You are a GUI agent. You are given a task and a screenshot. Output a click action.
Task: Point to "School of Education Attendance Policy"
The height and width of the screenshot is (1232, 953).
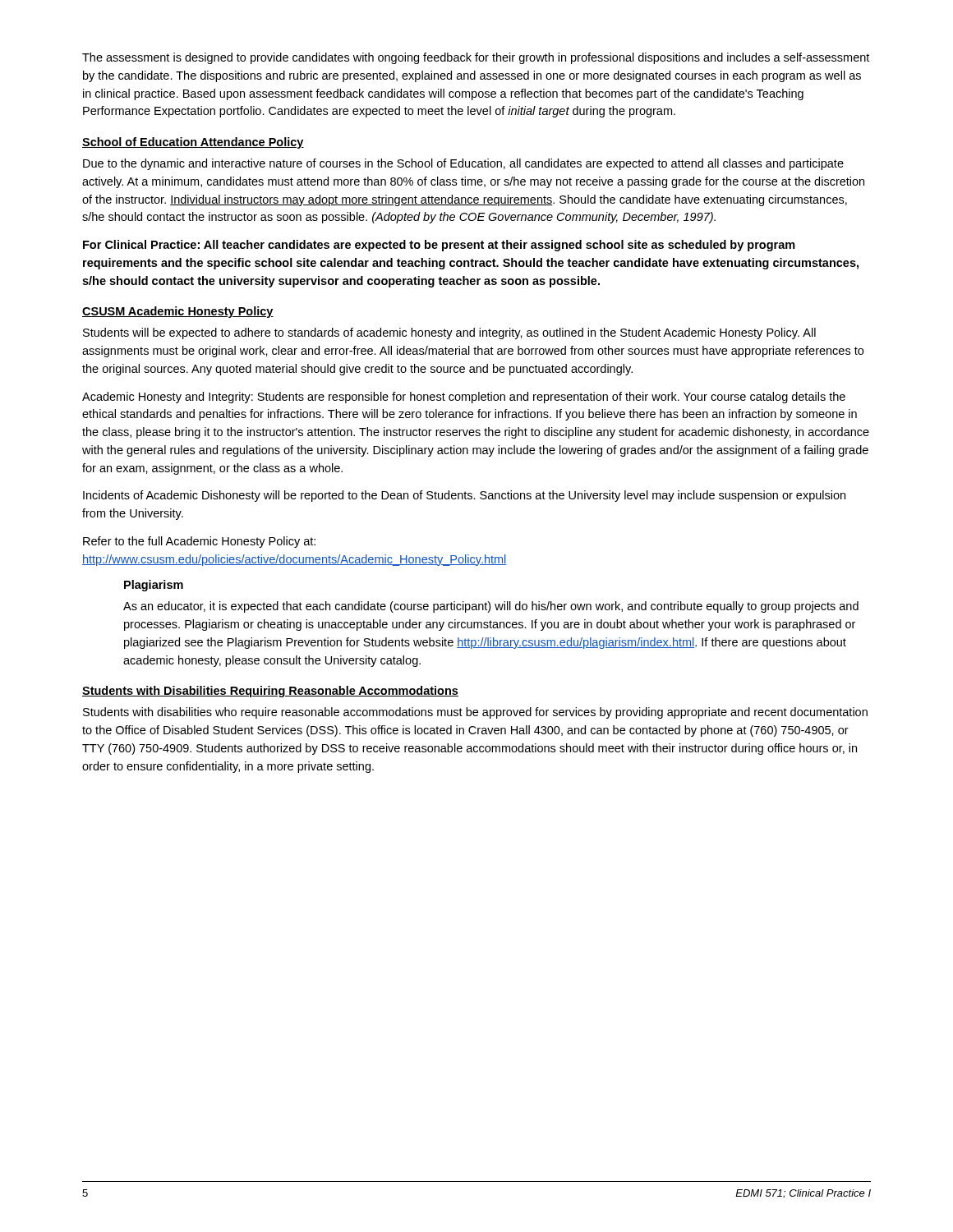click(193, 143)
